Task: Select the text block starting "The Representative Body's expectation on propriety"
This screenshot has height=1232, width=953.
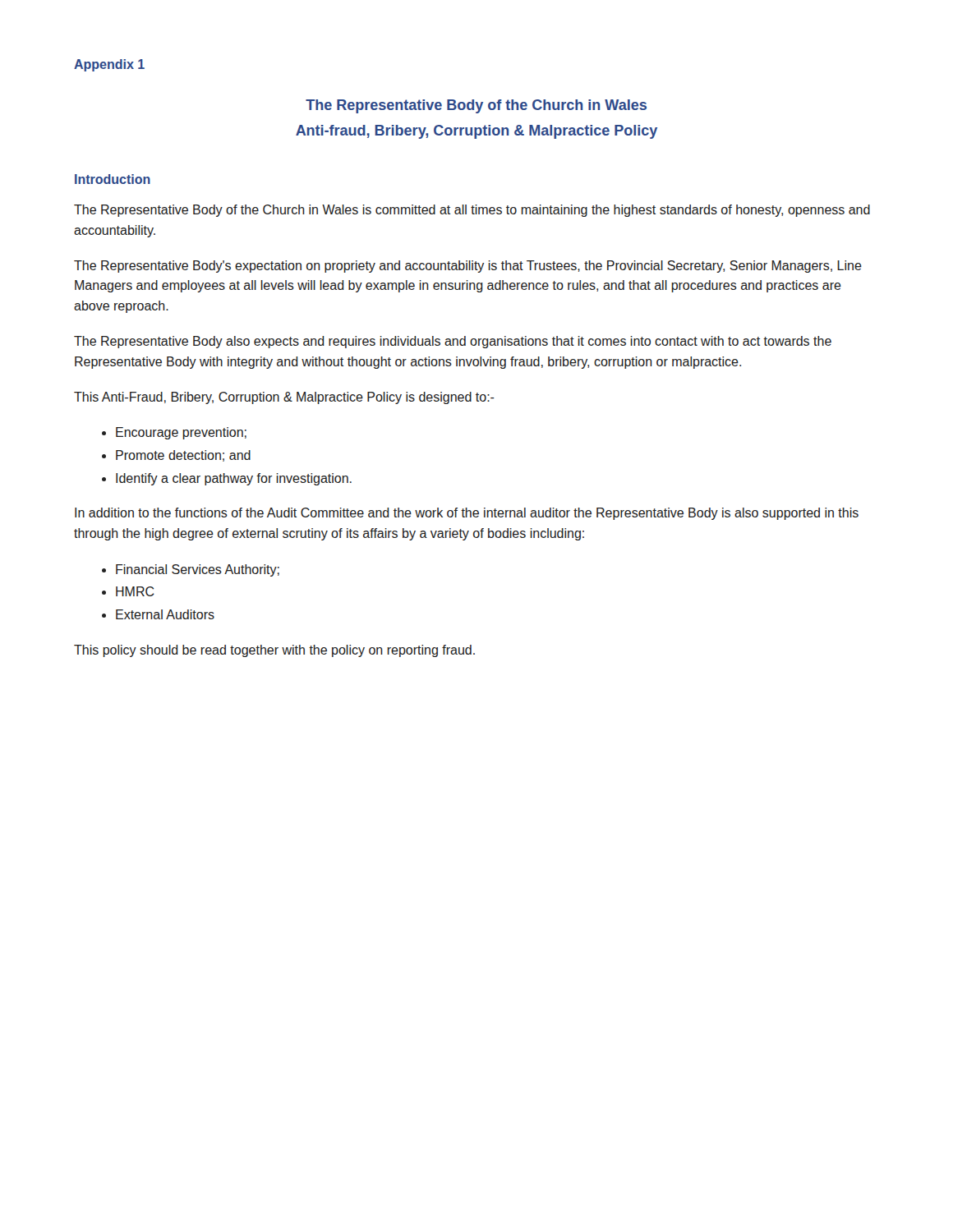Action: pos(468,286)
